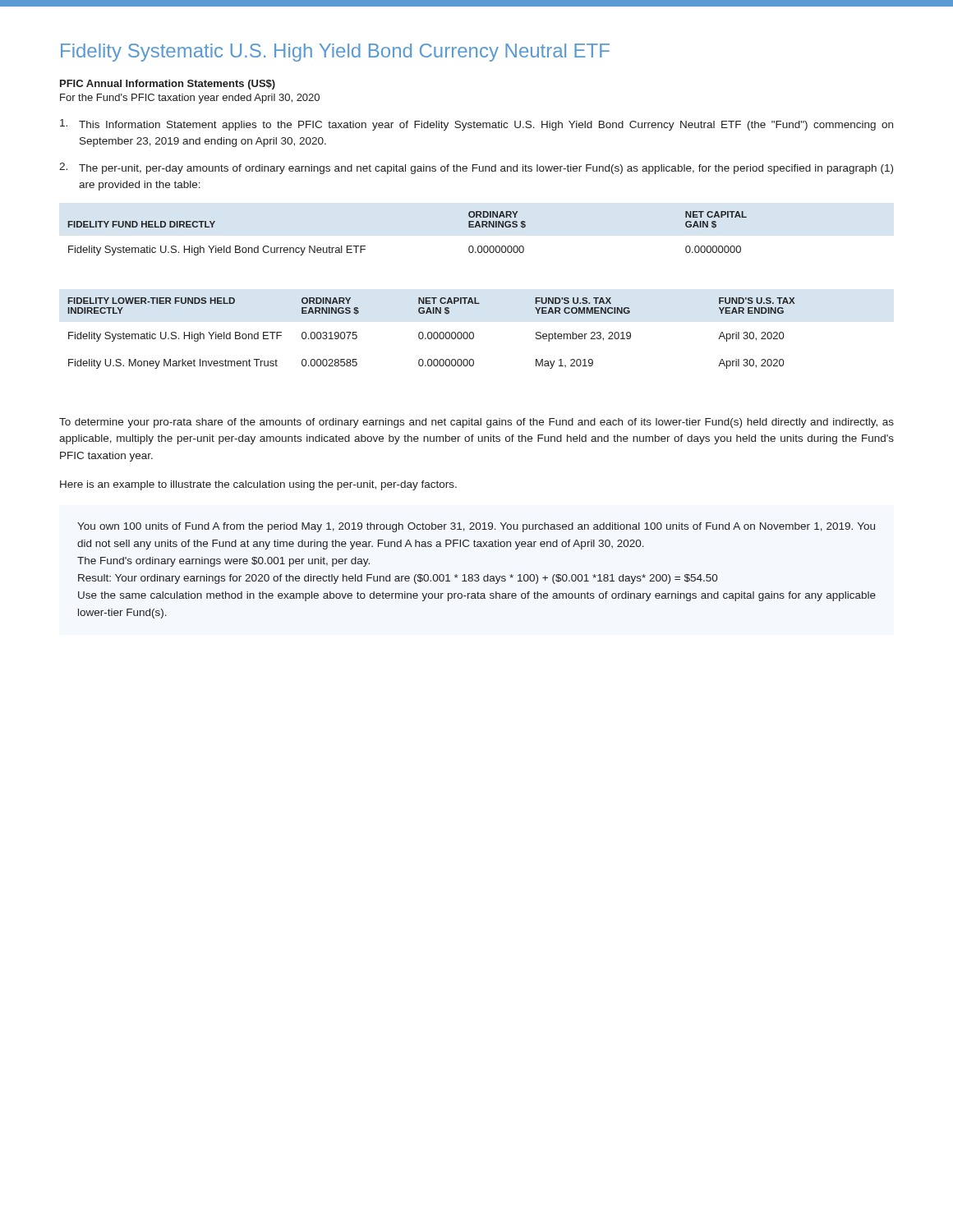
Task: Navigate to the block starting "The Fund's ordinary earnings"
Action: coord(223,562)
